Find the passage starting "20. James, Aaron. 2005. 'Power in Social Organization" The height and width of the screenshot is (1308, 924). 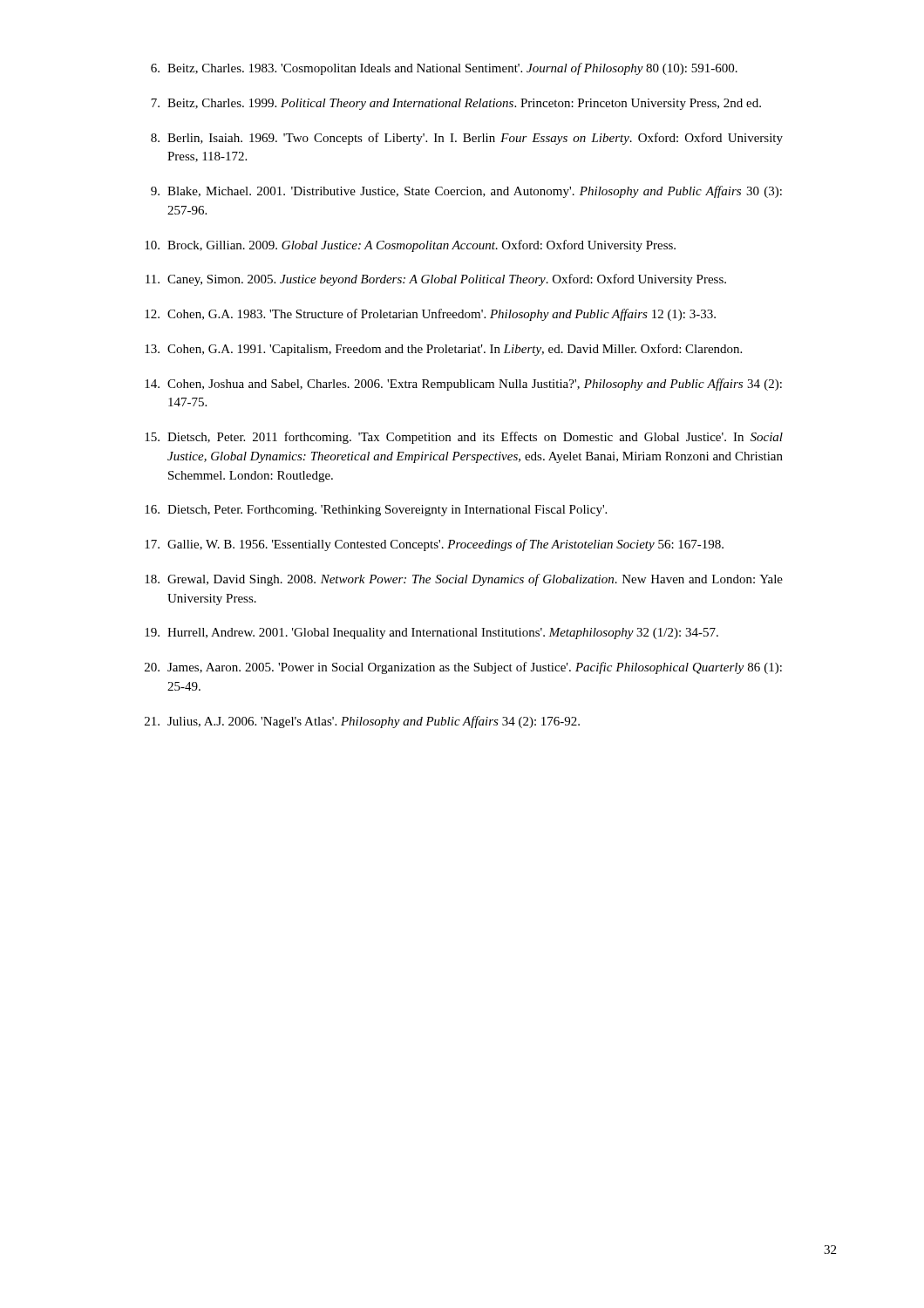[456, 677]
